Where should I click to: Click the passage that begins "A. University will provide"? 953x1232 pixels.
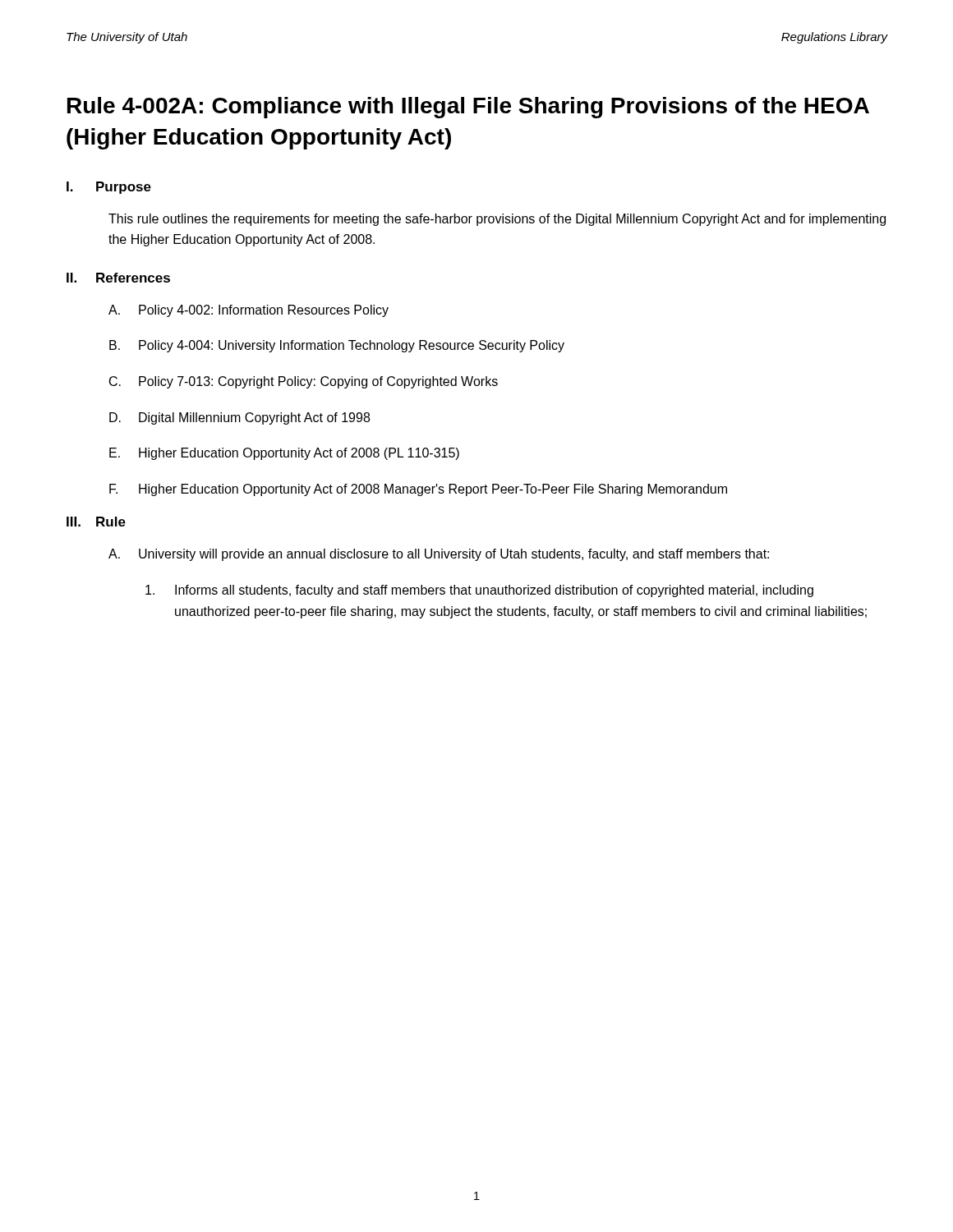coord(498,555)
